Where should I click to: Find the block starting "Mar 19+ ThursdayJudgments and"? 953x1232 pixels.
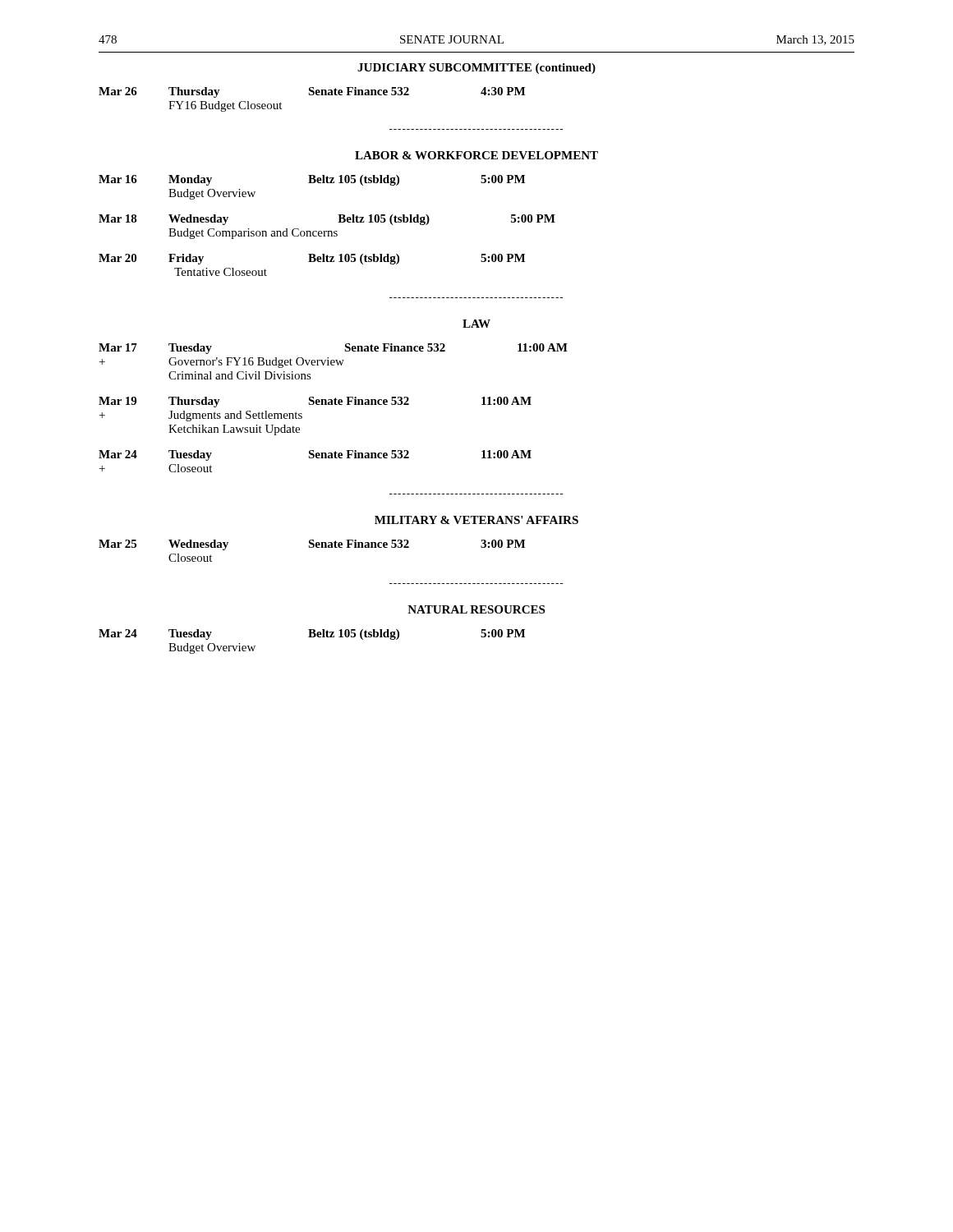pyautogui.click(x=315, y=415)
